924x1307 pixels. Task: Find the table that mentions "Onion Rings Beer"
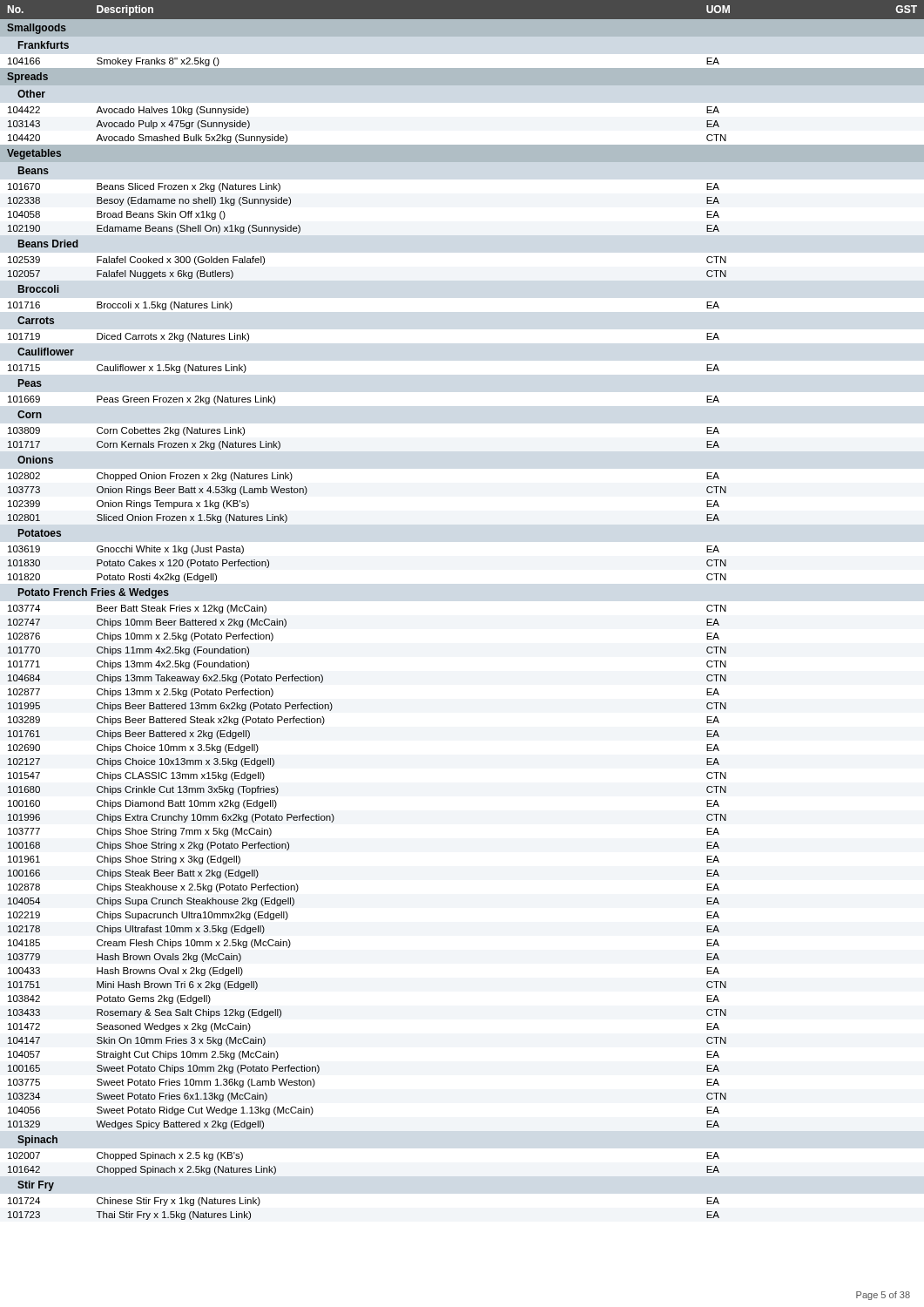(462, 611)
